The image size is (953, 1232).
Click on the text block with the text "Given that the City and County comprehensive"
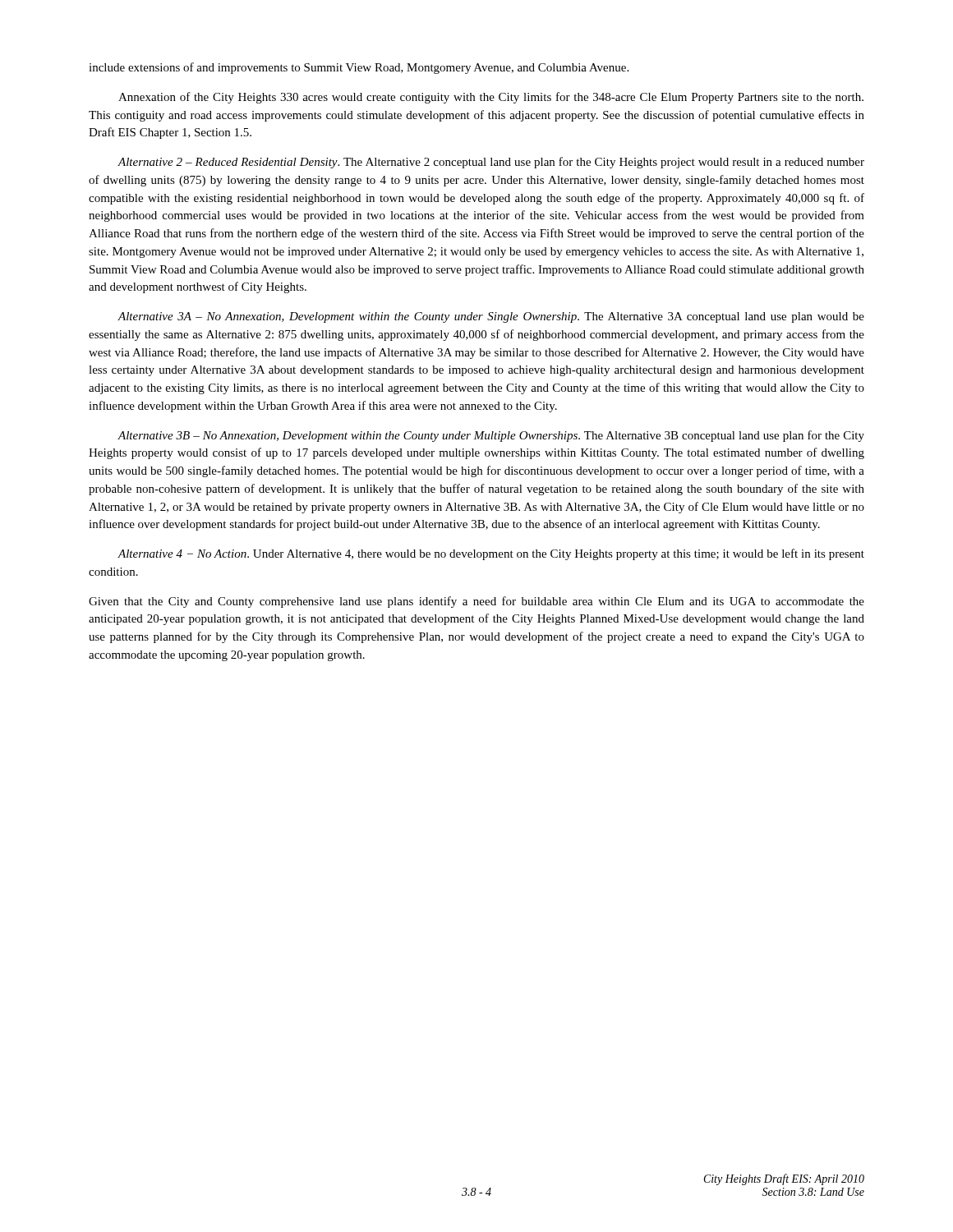(x=476, y=628)
